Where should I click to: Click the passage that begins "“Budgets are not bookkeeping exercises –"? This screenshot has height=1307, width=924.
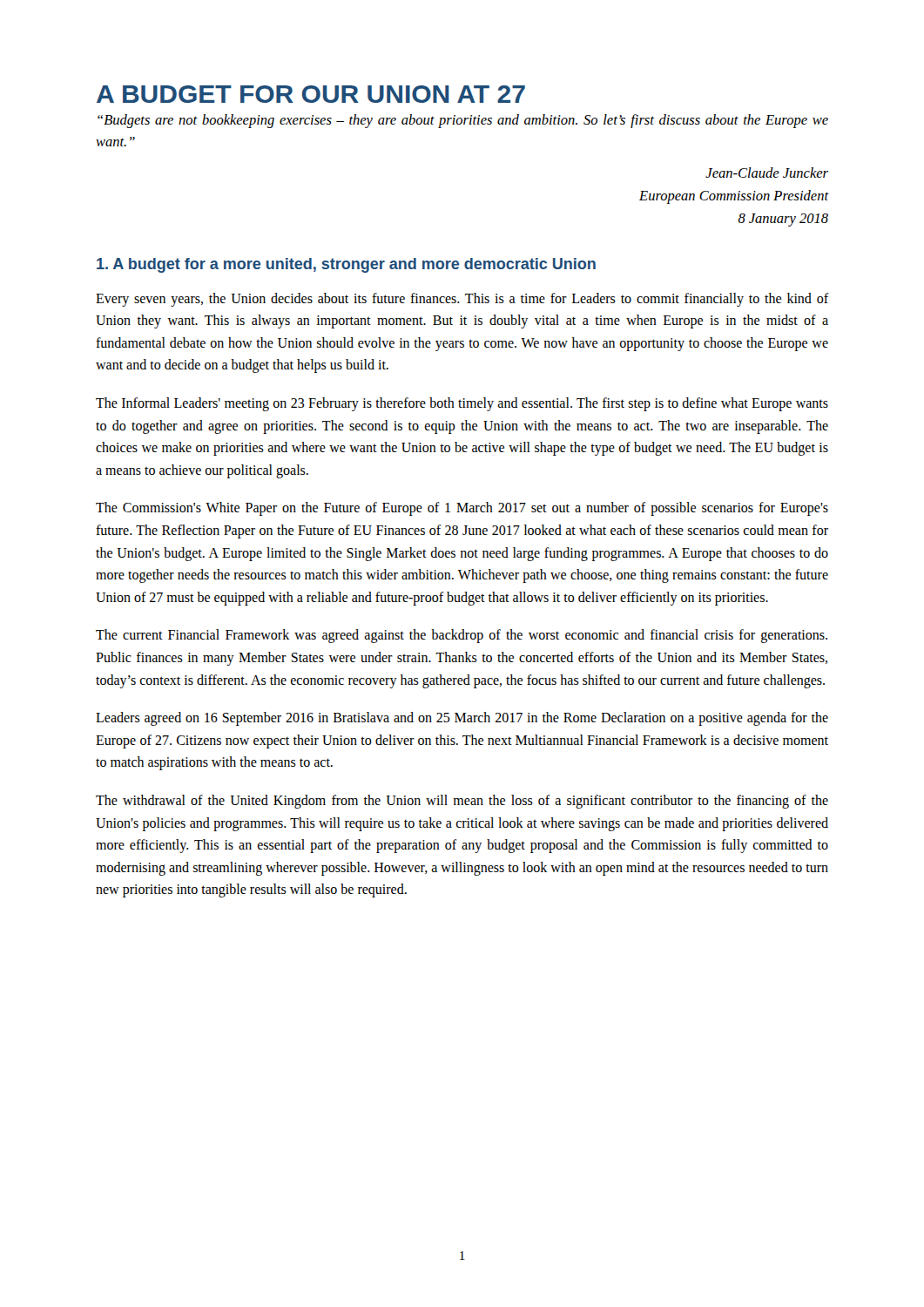coord(462,131)
